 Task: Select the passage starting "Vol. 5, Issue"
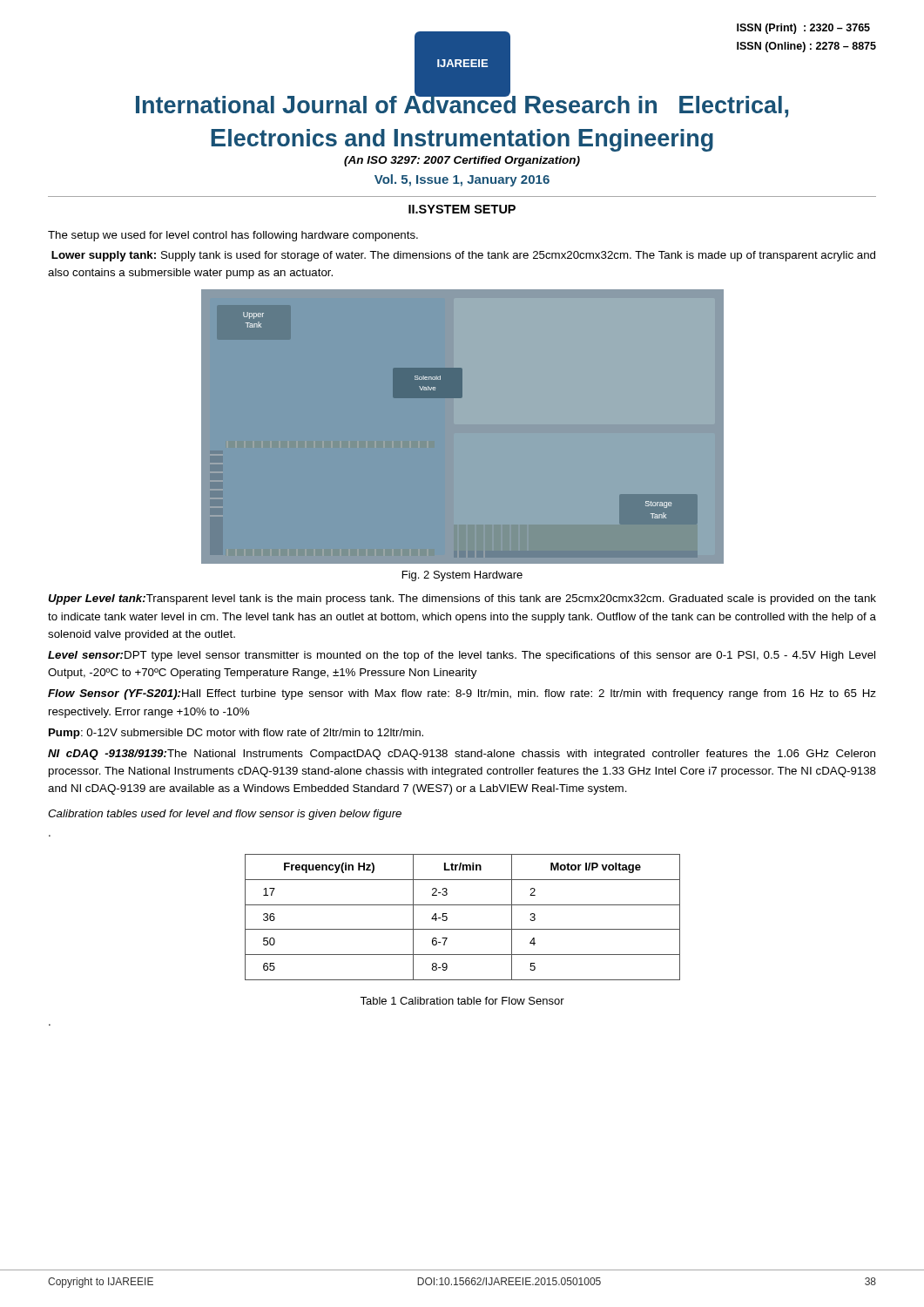462,179
